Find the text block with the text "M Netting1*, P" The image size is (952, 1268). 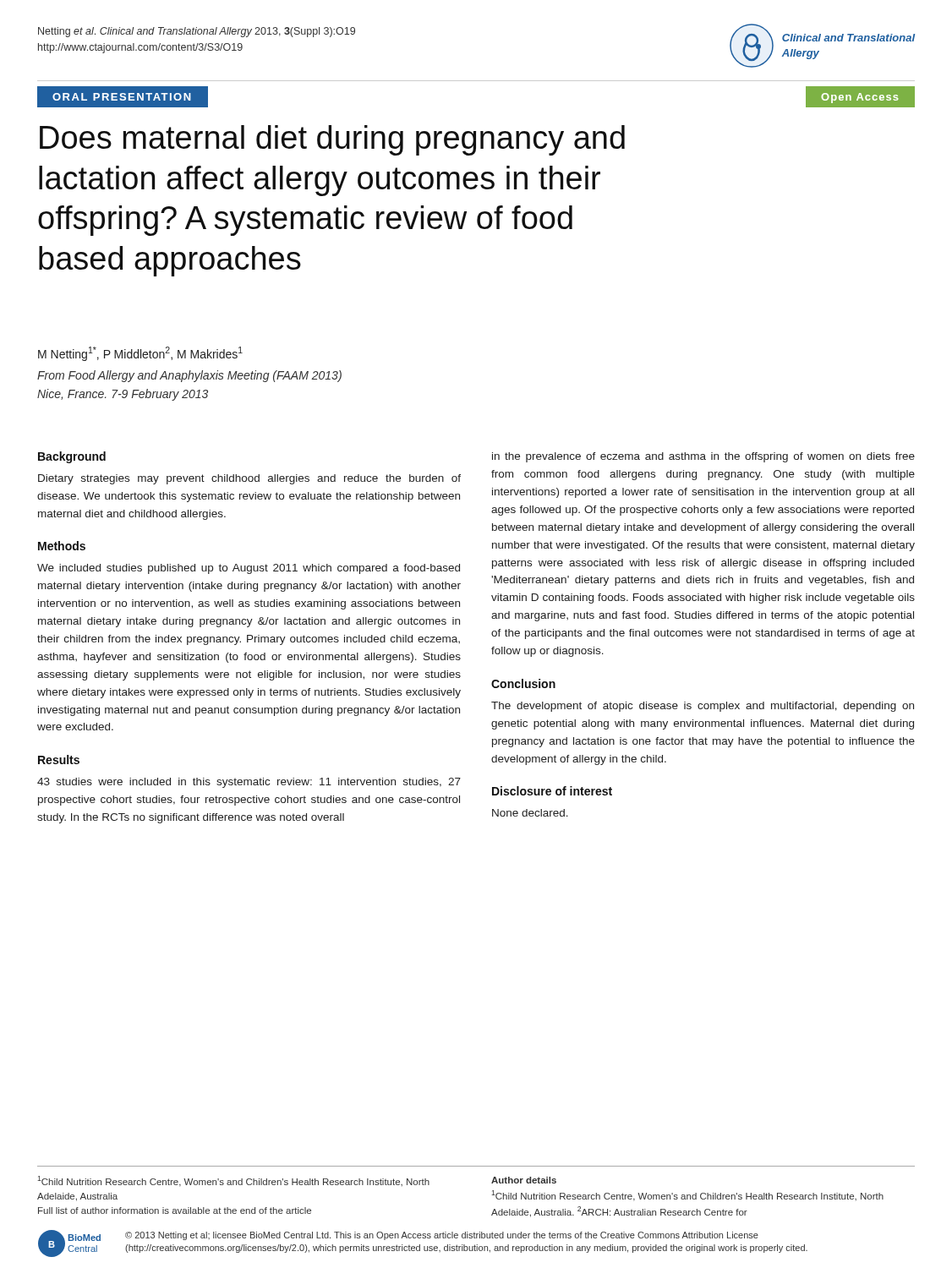tap(140, 353)
